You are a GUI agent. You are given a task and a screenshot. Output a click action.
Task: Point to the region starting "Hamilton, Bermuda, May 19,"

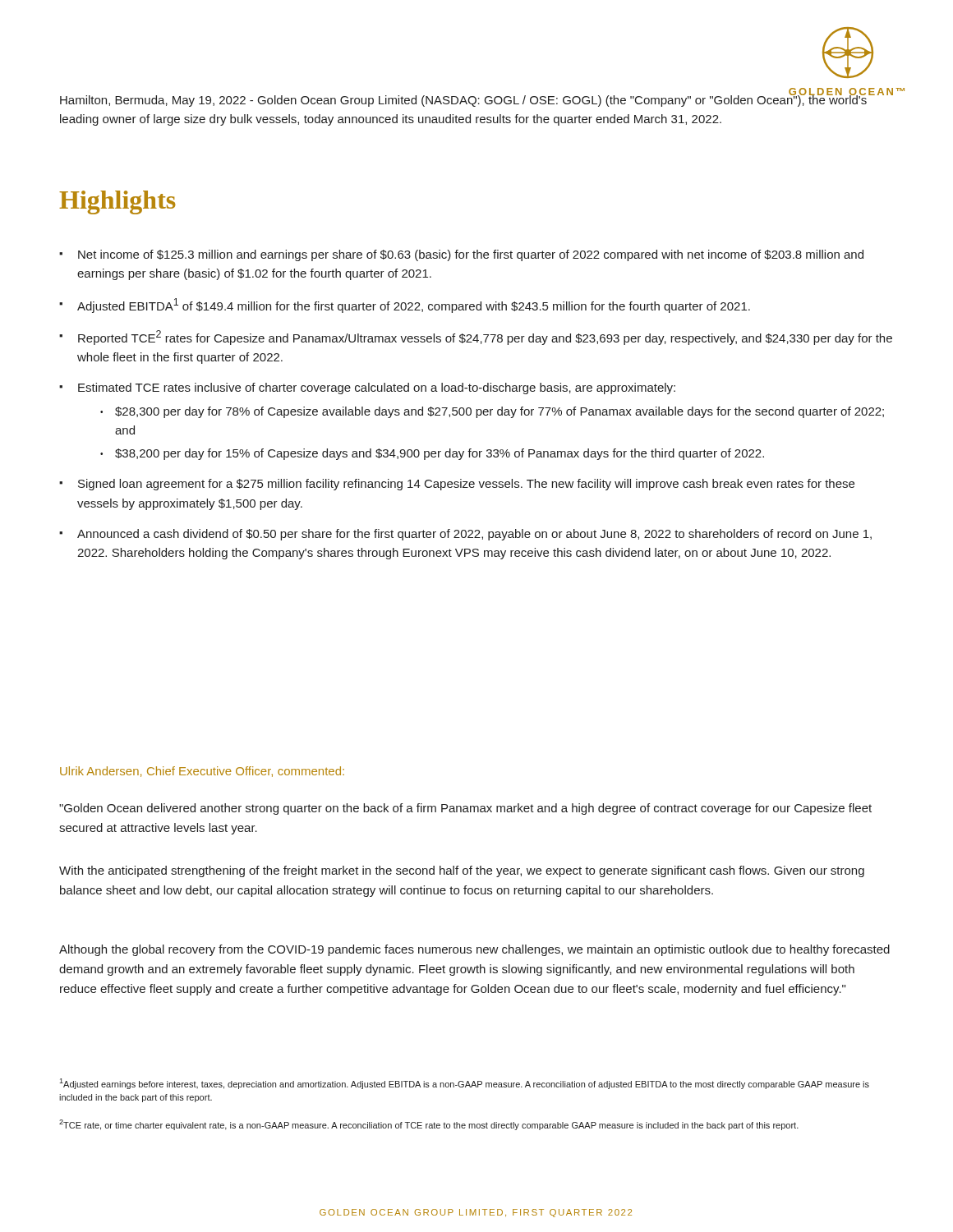pyautogui.click(x=463, y=109)
